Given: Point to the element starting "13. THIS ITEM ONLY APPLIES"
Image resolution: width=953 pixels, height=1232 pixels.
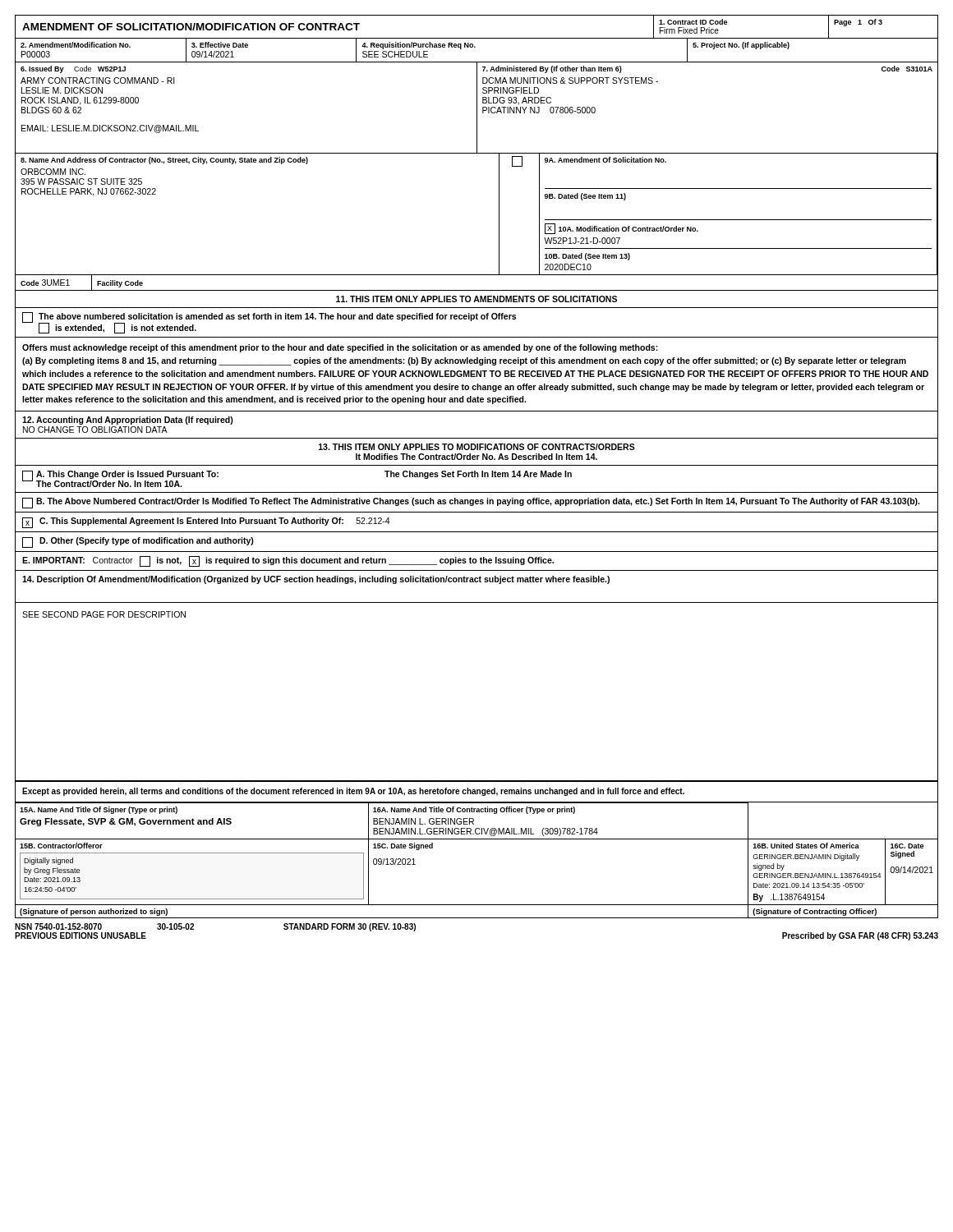Looking at the screenshot, I should click(x=476, y=452).
